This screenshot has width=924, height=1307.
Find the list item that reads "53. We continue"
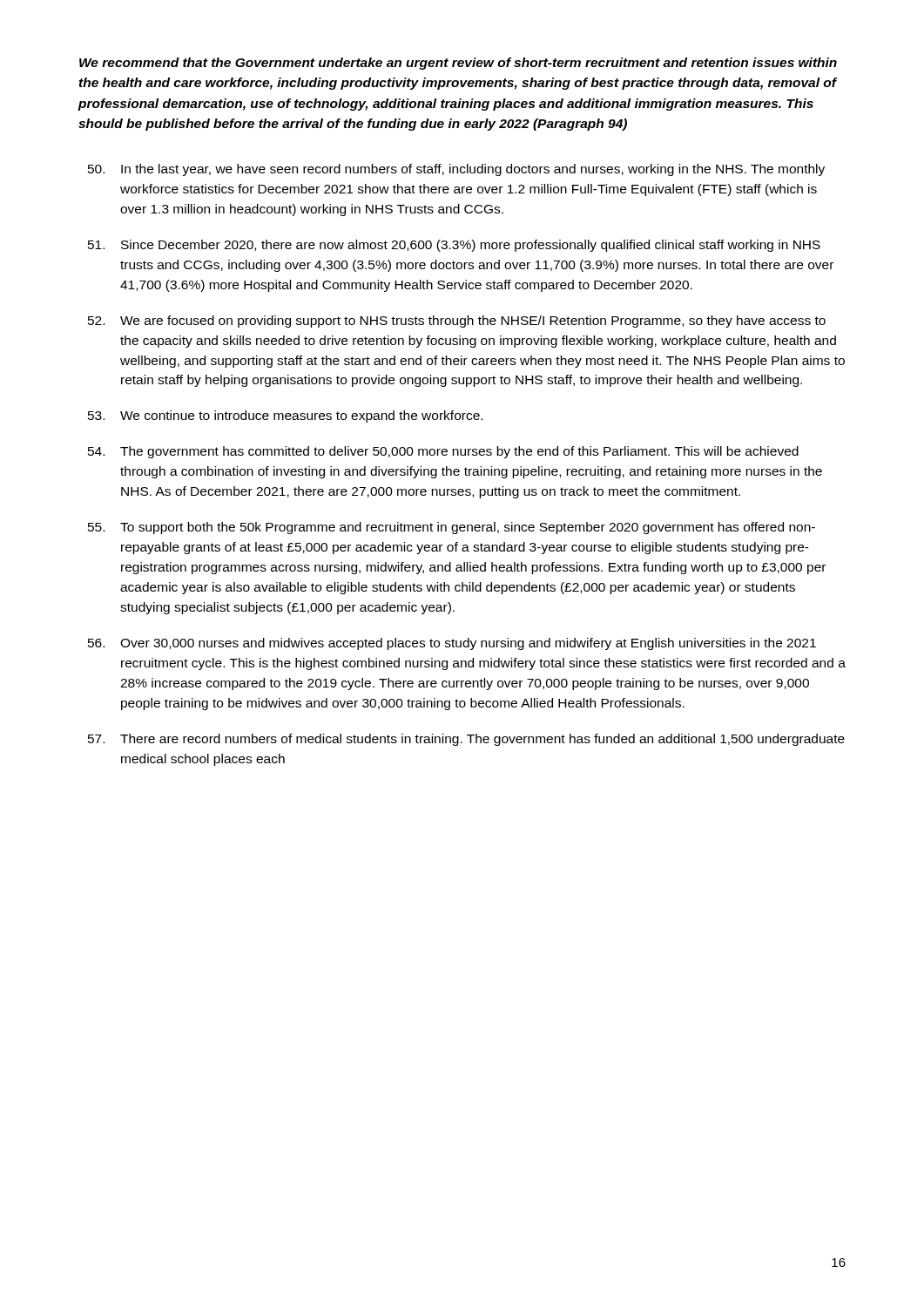tap(466, 416)
